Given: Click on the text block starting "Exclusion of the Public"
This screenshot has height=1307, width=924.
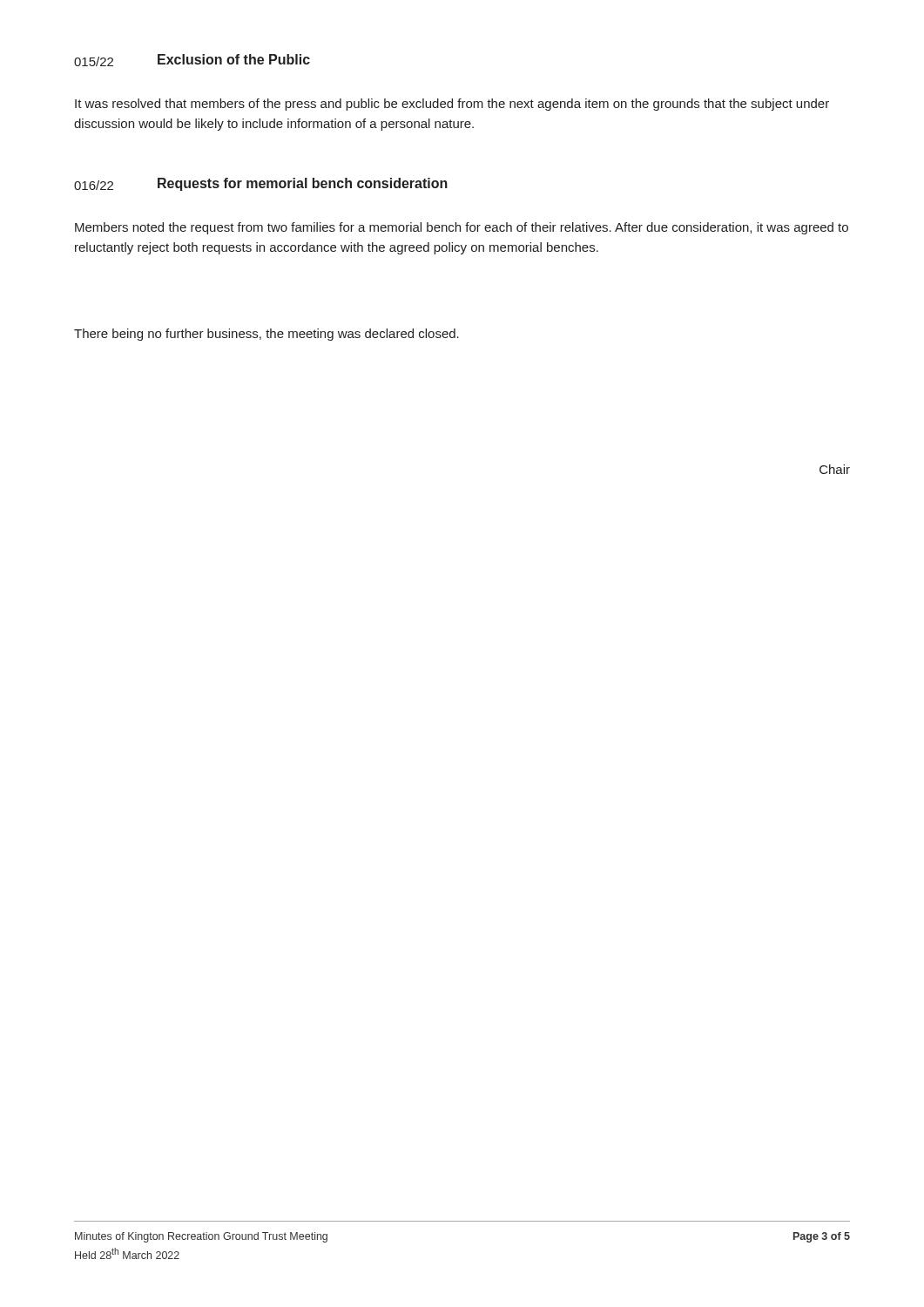Looking at the screenshot, I should 233,60.
